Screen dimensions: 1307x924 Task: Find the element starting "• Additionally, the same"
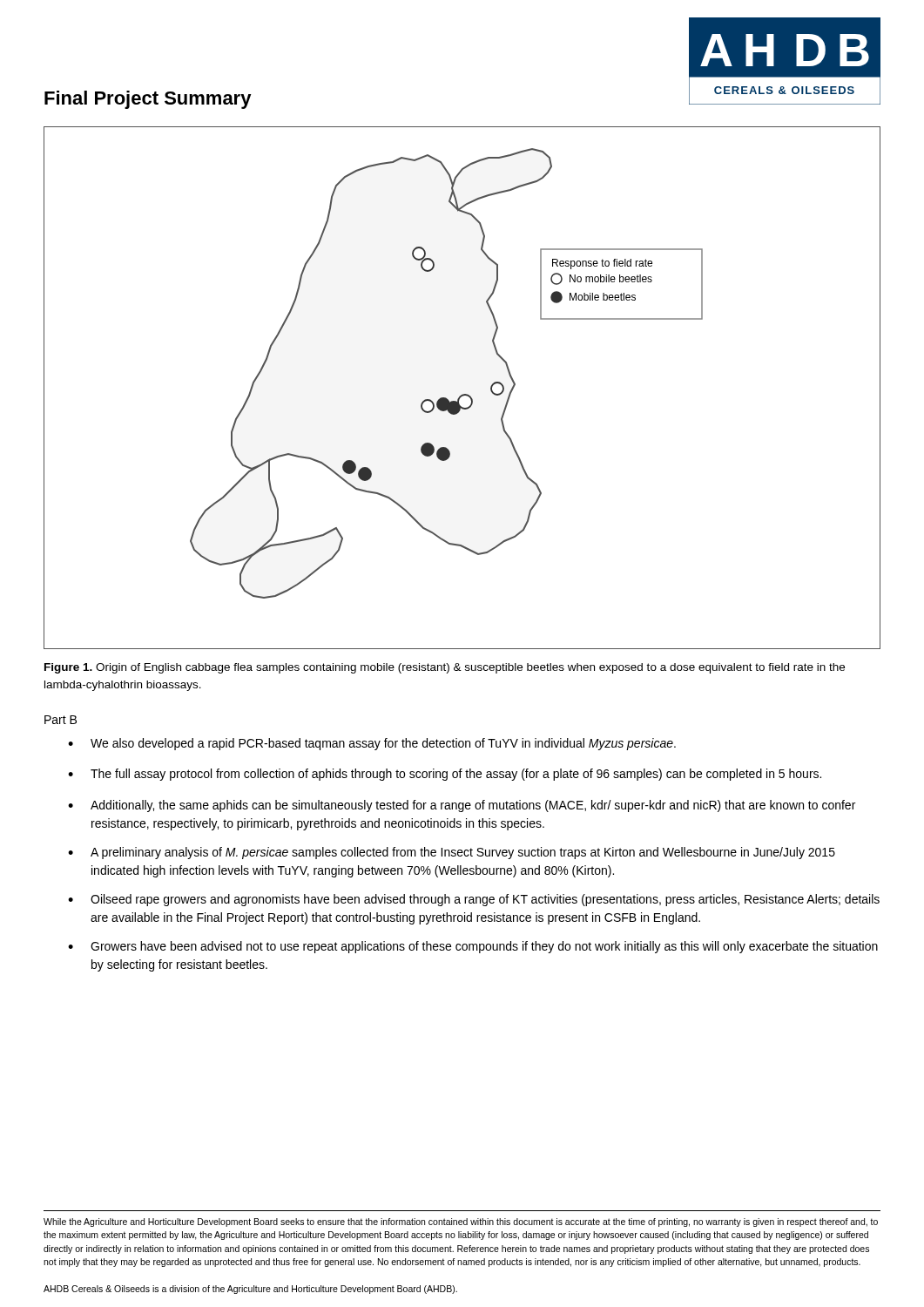[474, 815]
